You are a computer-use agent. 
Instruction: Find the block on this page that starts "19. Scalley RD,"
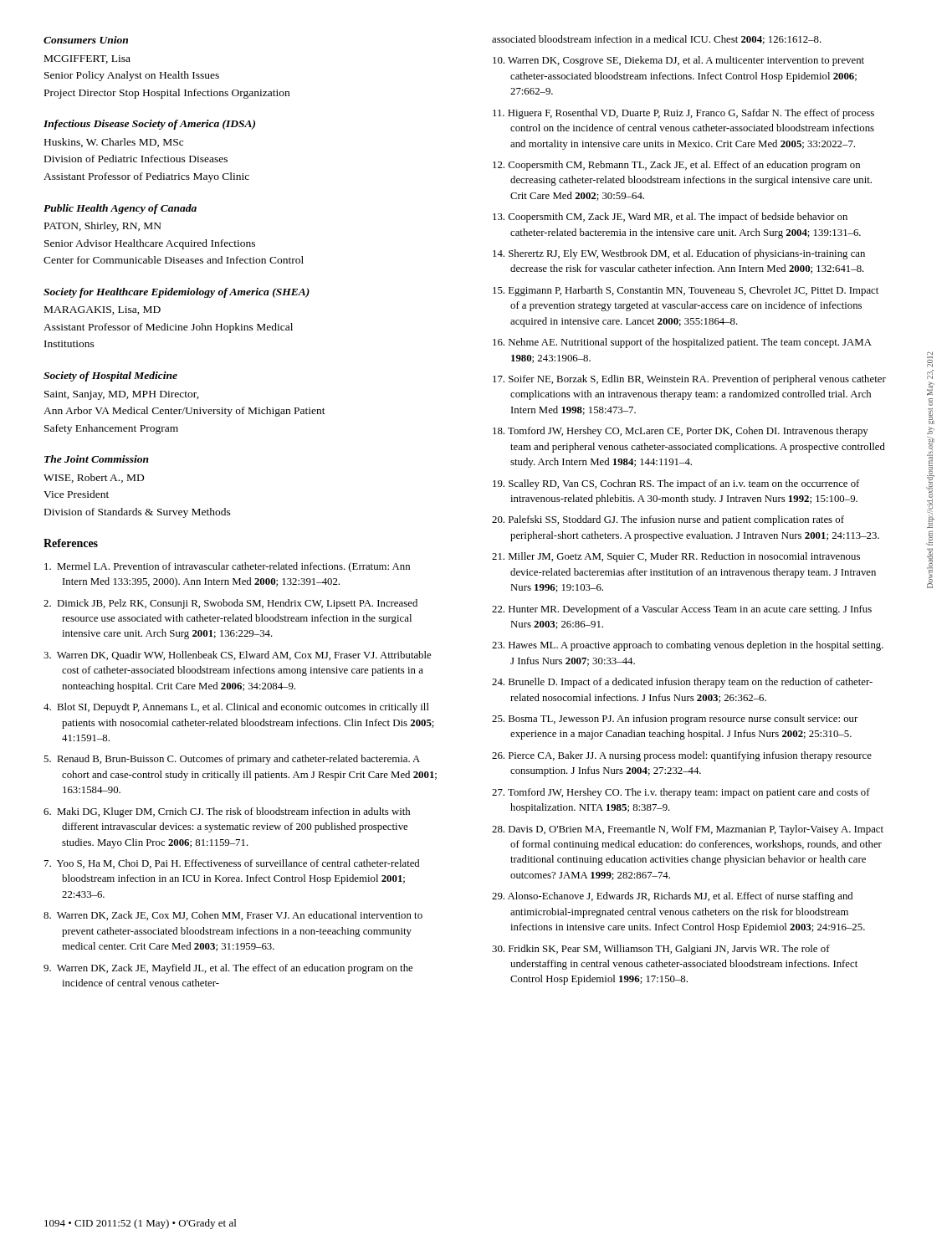(676, 491)
